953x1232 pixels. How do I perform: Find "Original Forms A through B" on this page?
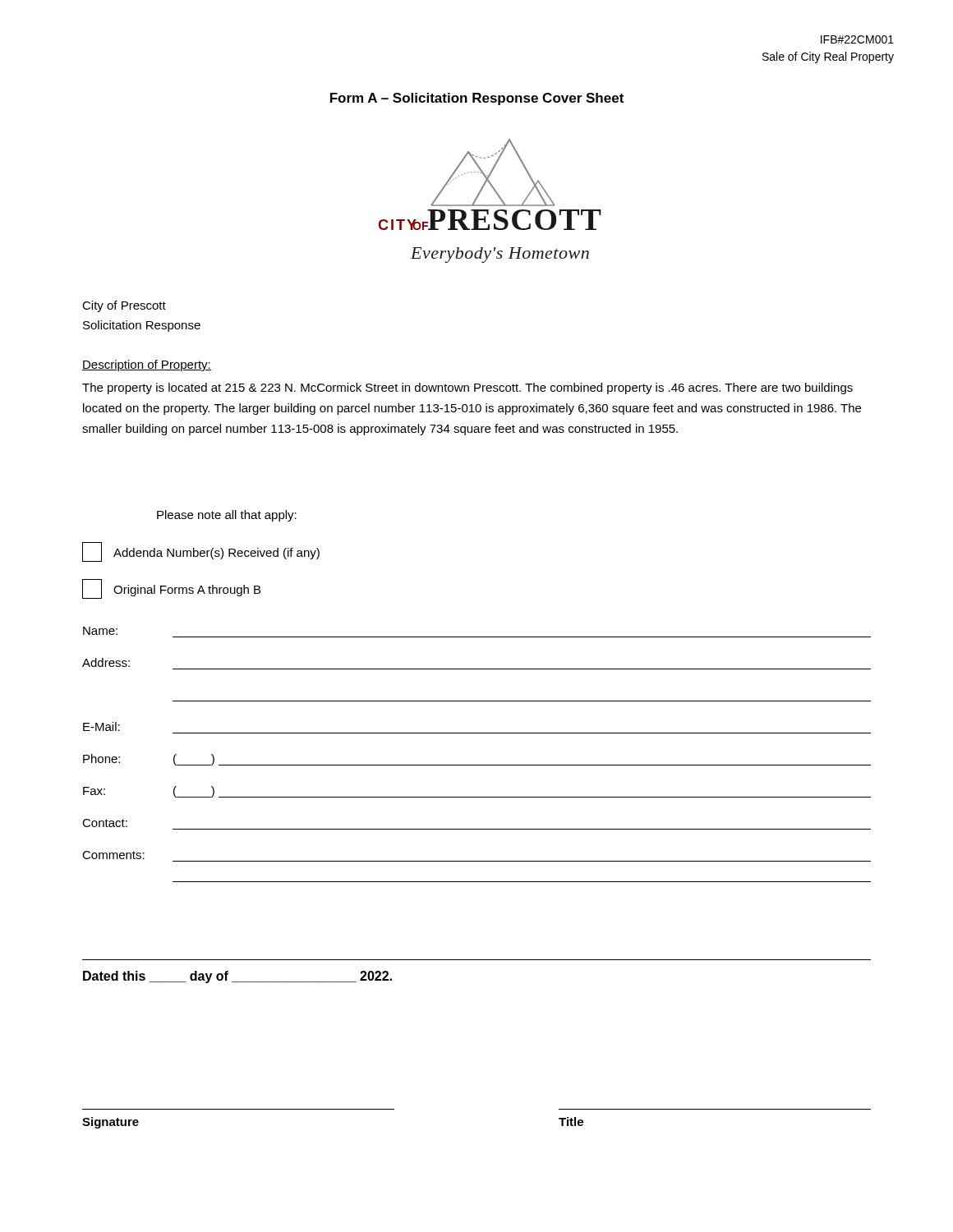tap(172, 589)
